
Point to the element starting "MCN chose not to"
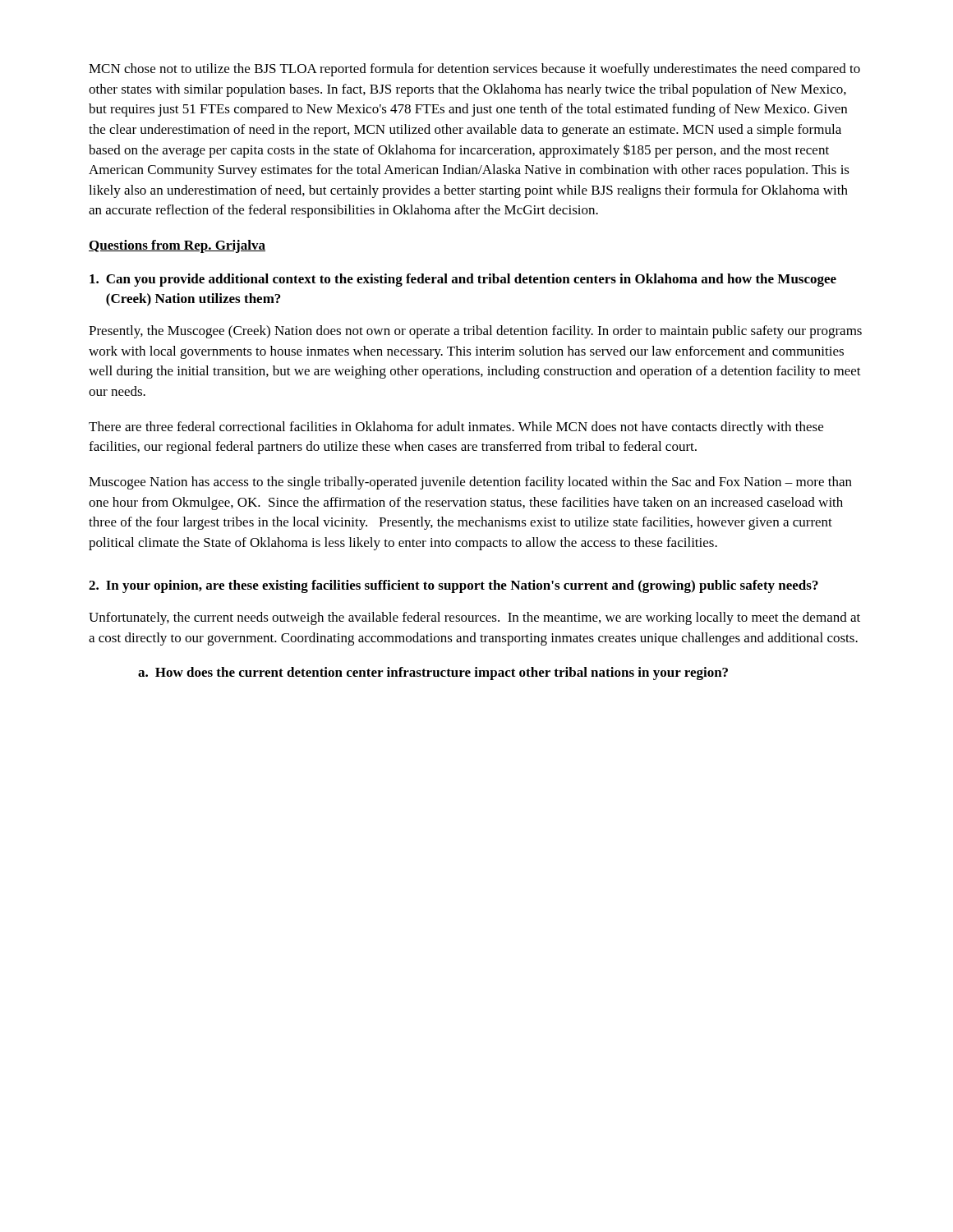pyautogui.click(x=474, y=139)
